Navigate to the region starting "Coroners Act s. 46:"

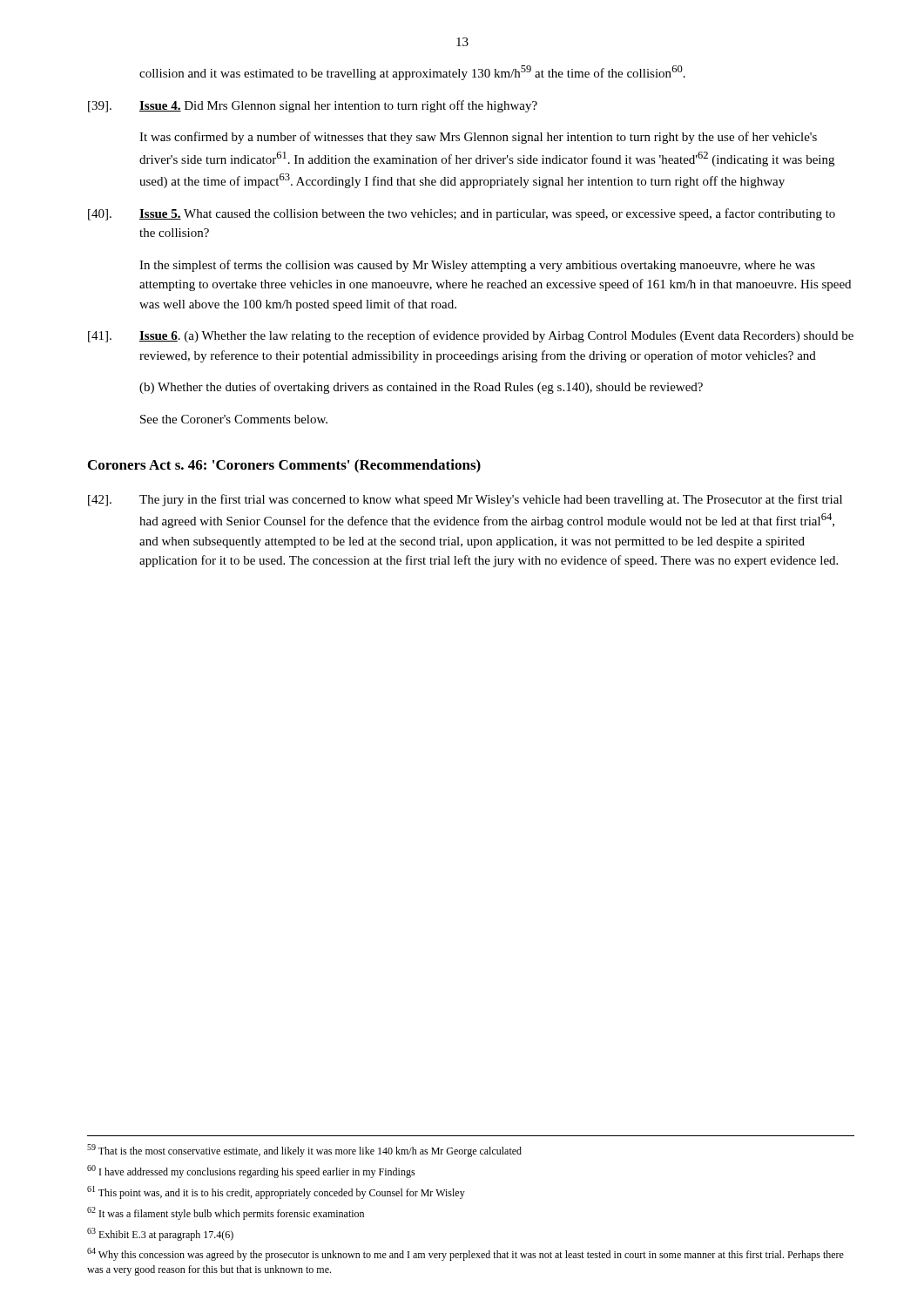pos(284,465)
